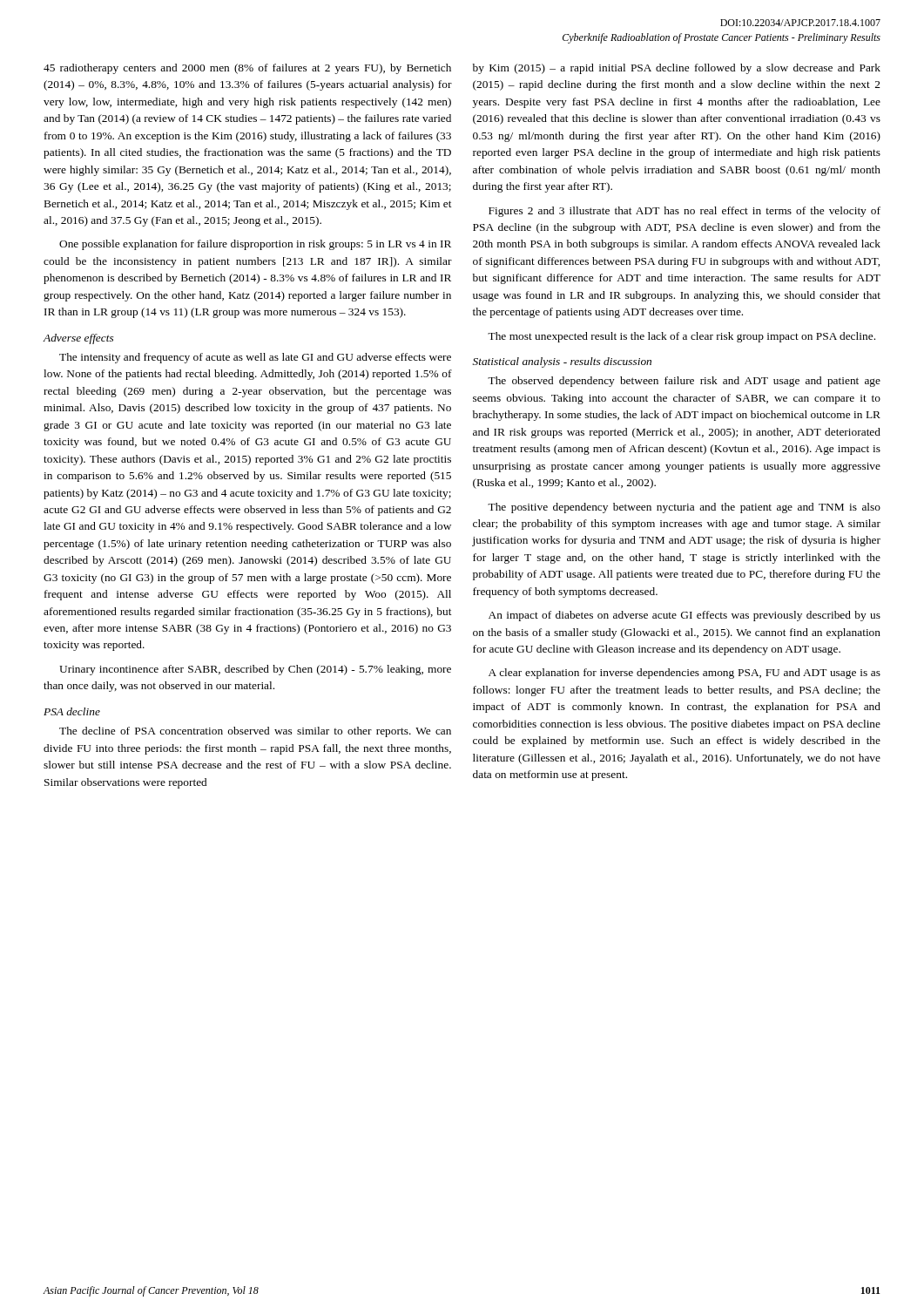
Task: Locate the section header with the text "Statistical analysis - results discussion"
Action: (562, 362)
